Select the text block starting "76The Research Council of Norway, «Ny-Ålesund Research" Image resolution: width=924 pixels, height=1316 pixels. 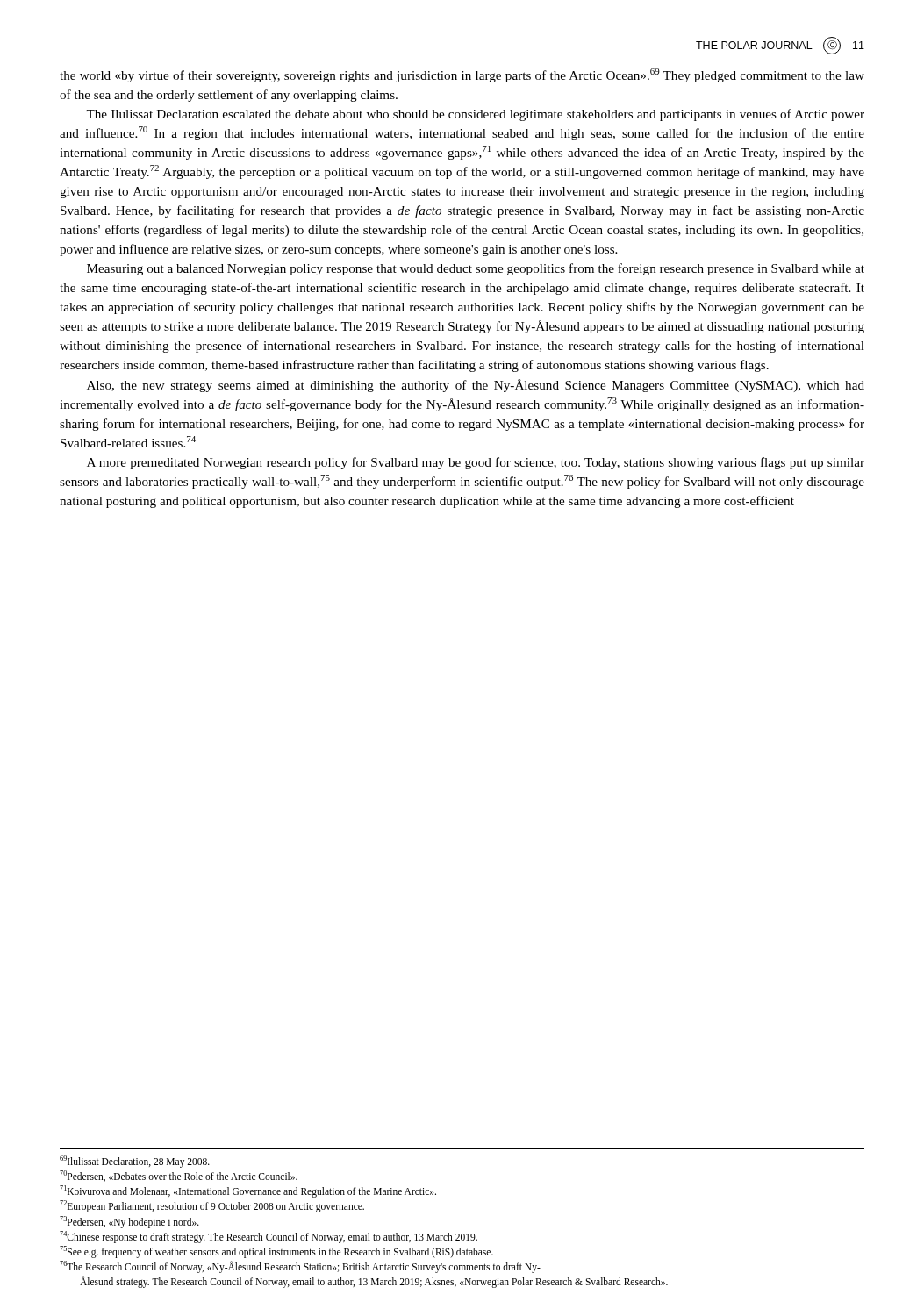[x=300, y=1266]
